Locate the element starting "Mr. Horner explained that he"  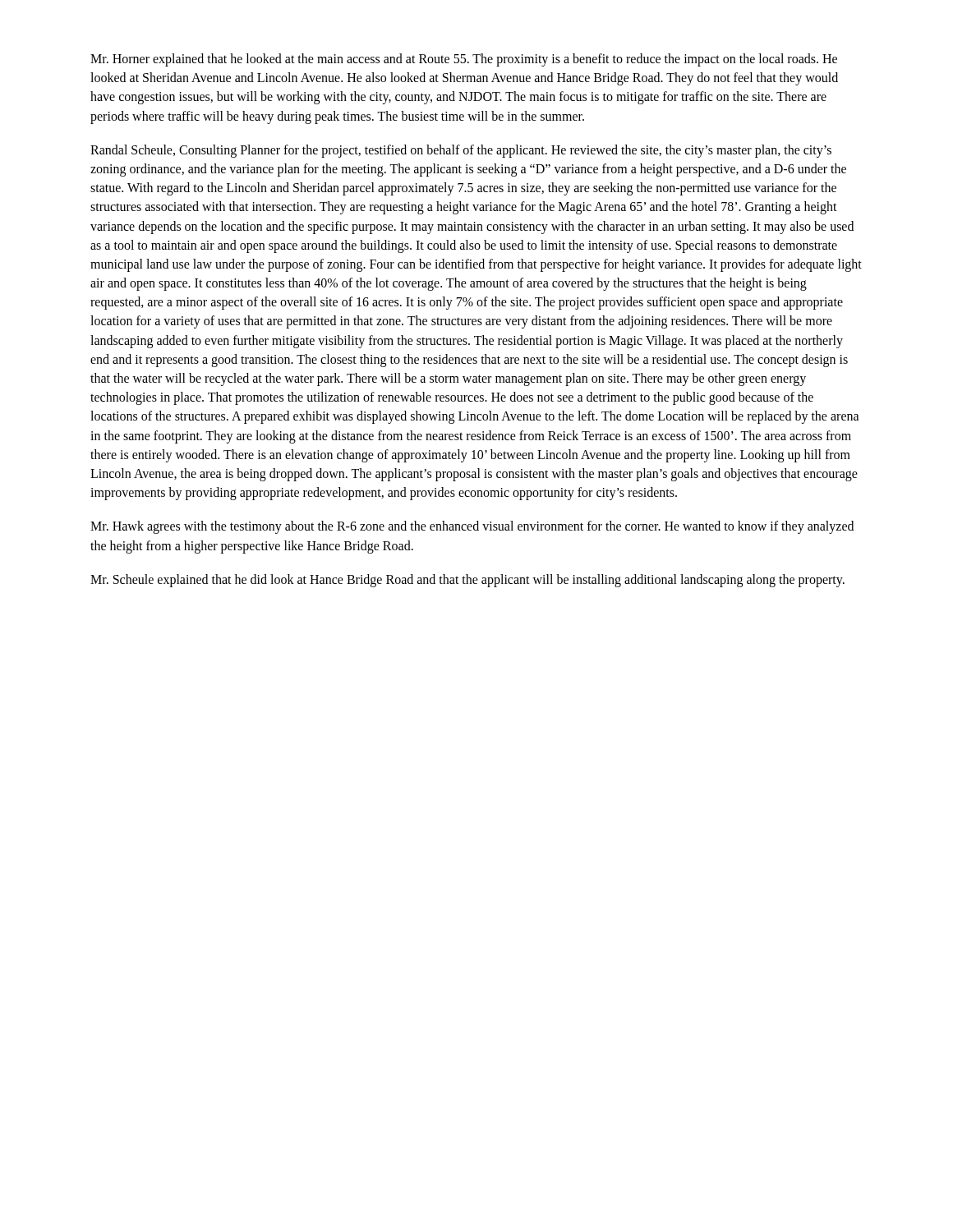[464, 87]
